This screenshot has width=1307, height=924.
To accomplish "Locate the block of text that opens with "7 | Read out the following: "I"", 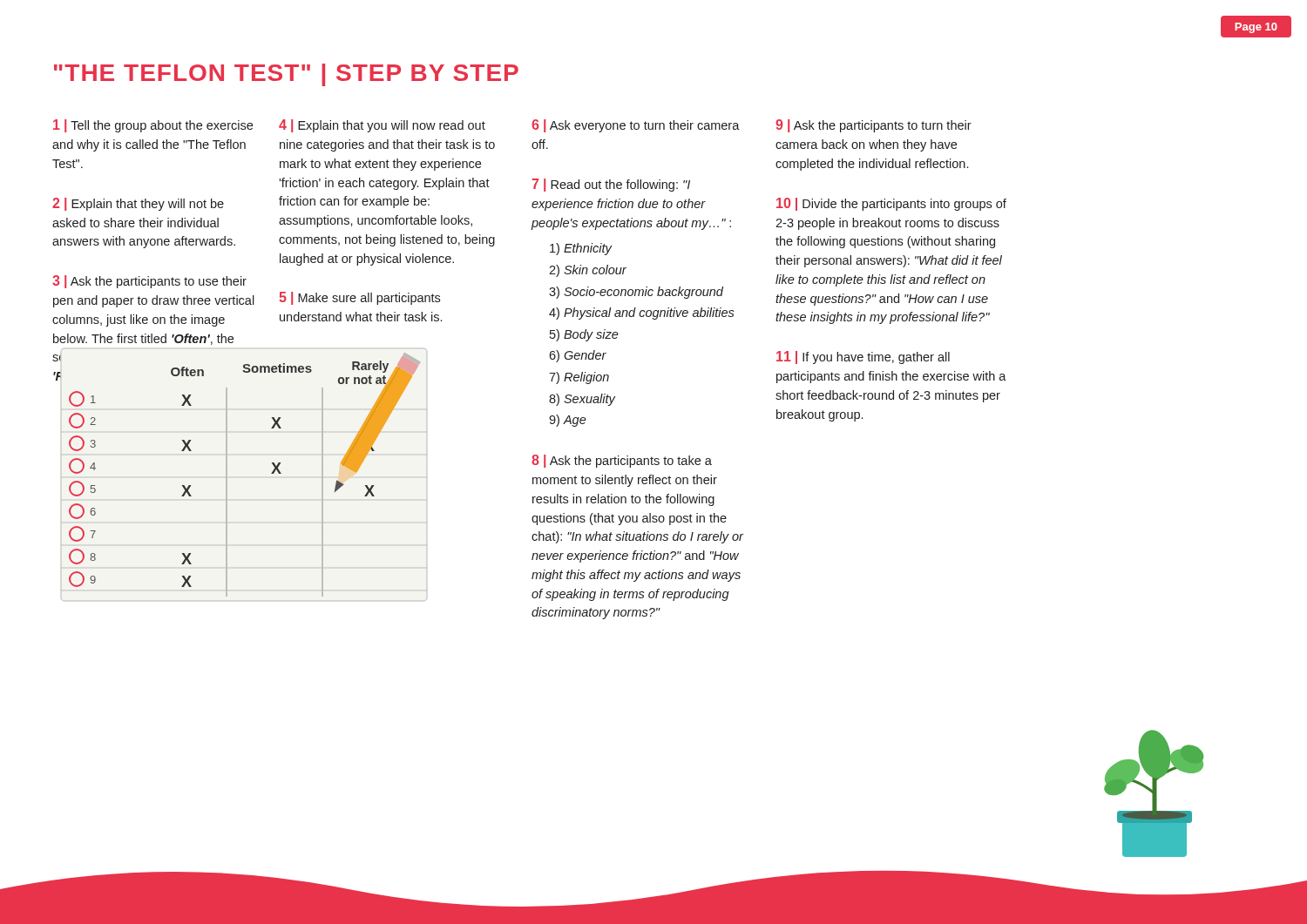I will [x=640, y=303].
